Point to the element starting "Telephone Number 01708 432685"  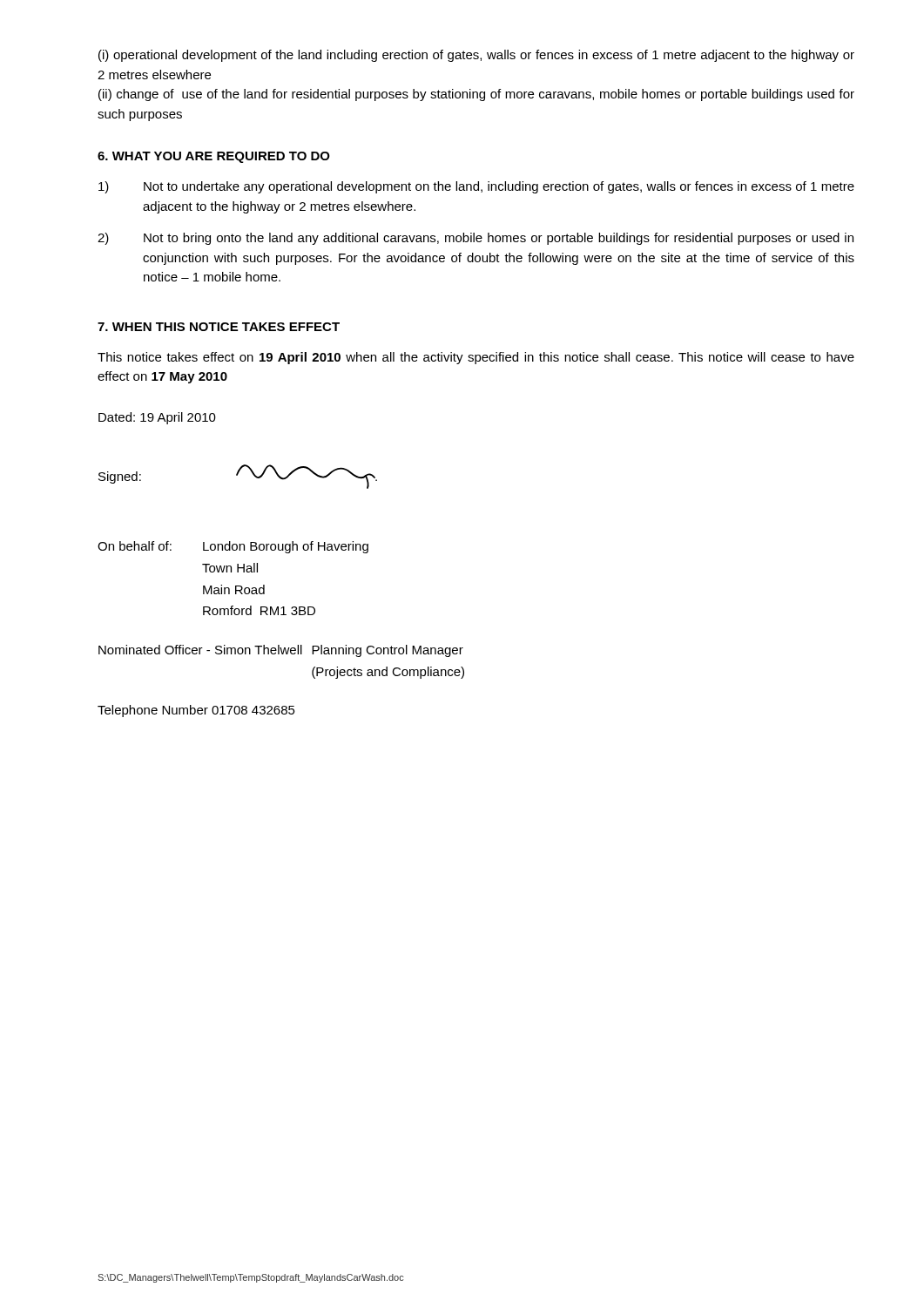point(196,709)
